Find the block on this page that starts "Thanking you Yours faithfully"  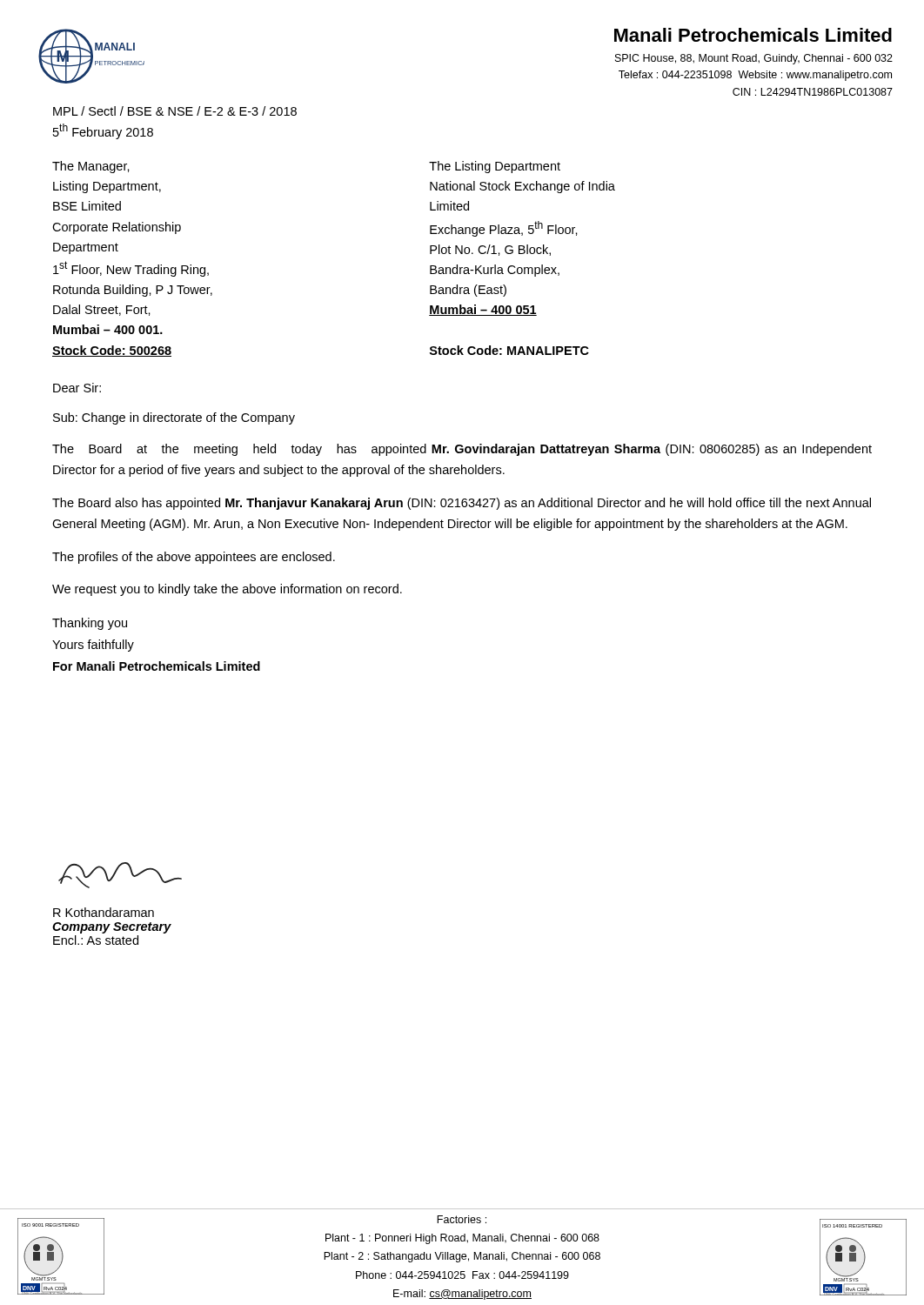coord(90,624)
